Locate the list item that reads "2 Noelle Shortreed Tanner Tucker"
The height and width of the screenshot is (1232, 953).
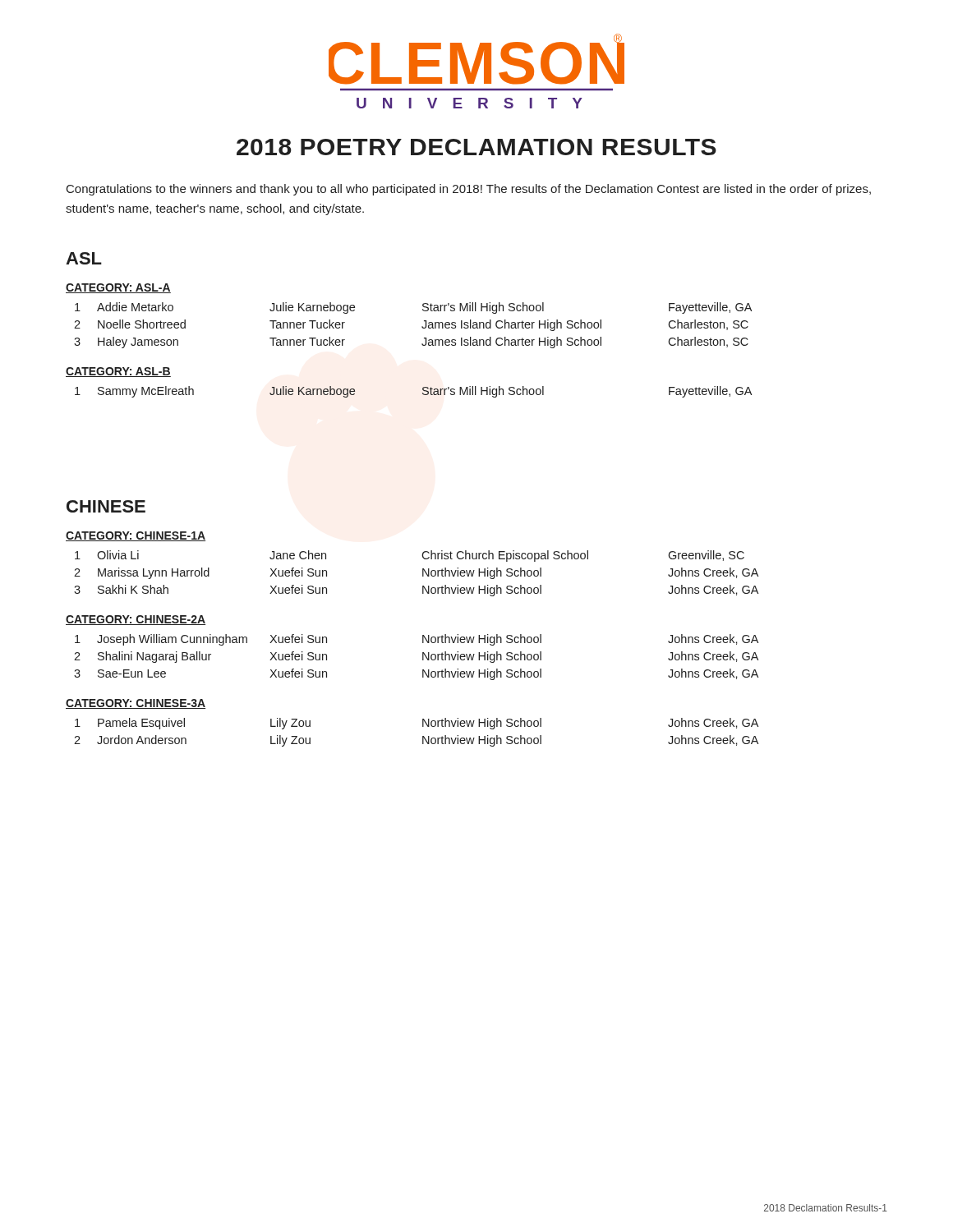(481, 324)
